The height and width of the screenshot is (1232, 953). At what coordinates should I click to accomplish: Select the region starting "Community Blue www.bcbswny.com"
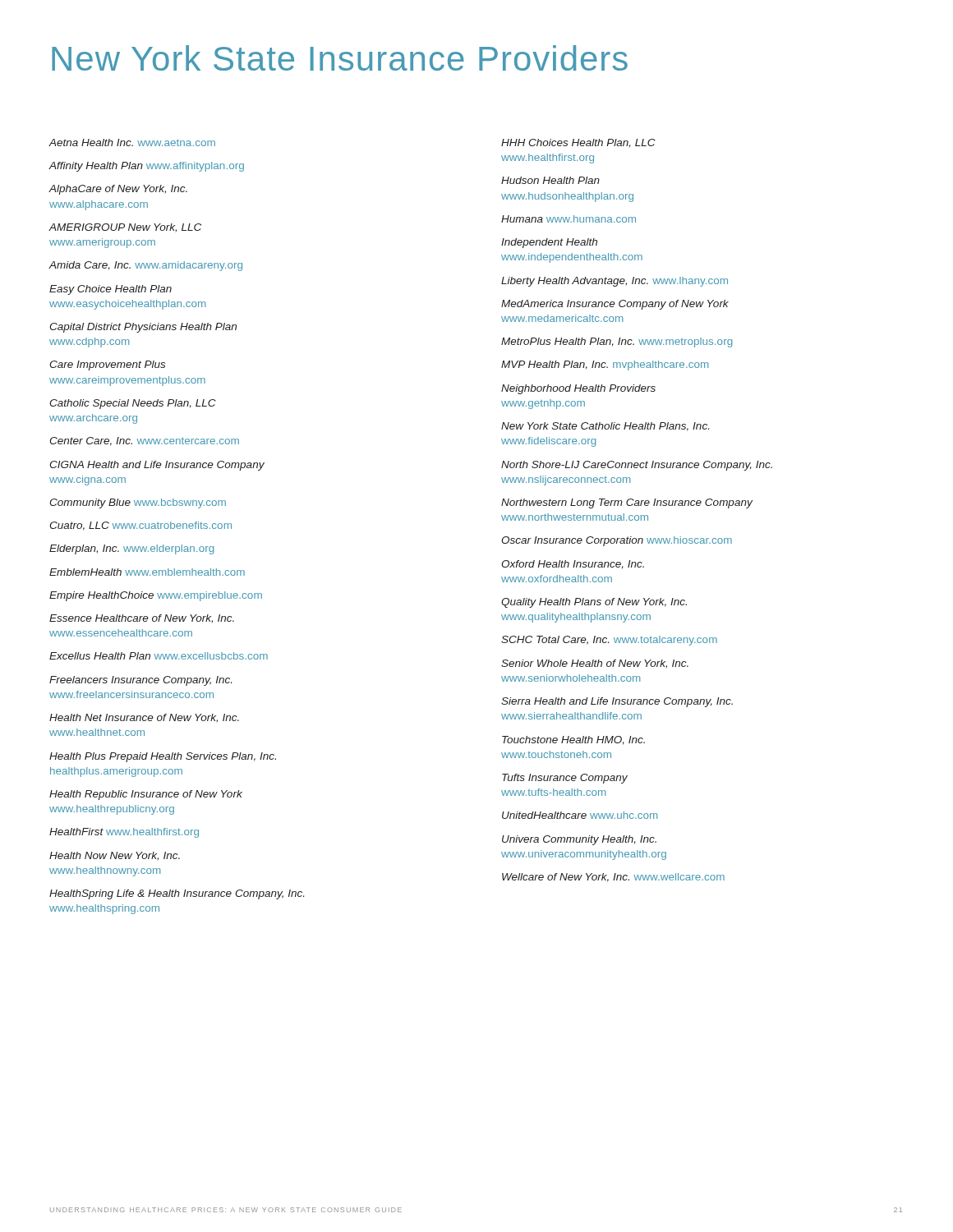pyautogui.click(x=138, y=502)
